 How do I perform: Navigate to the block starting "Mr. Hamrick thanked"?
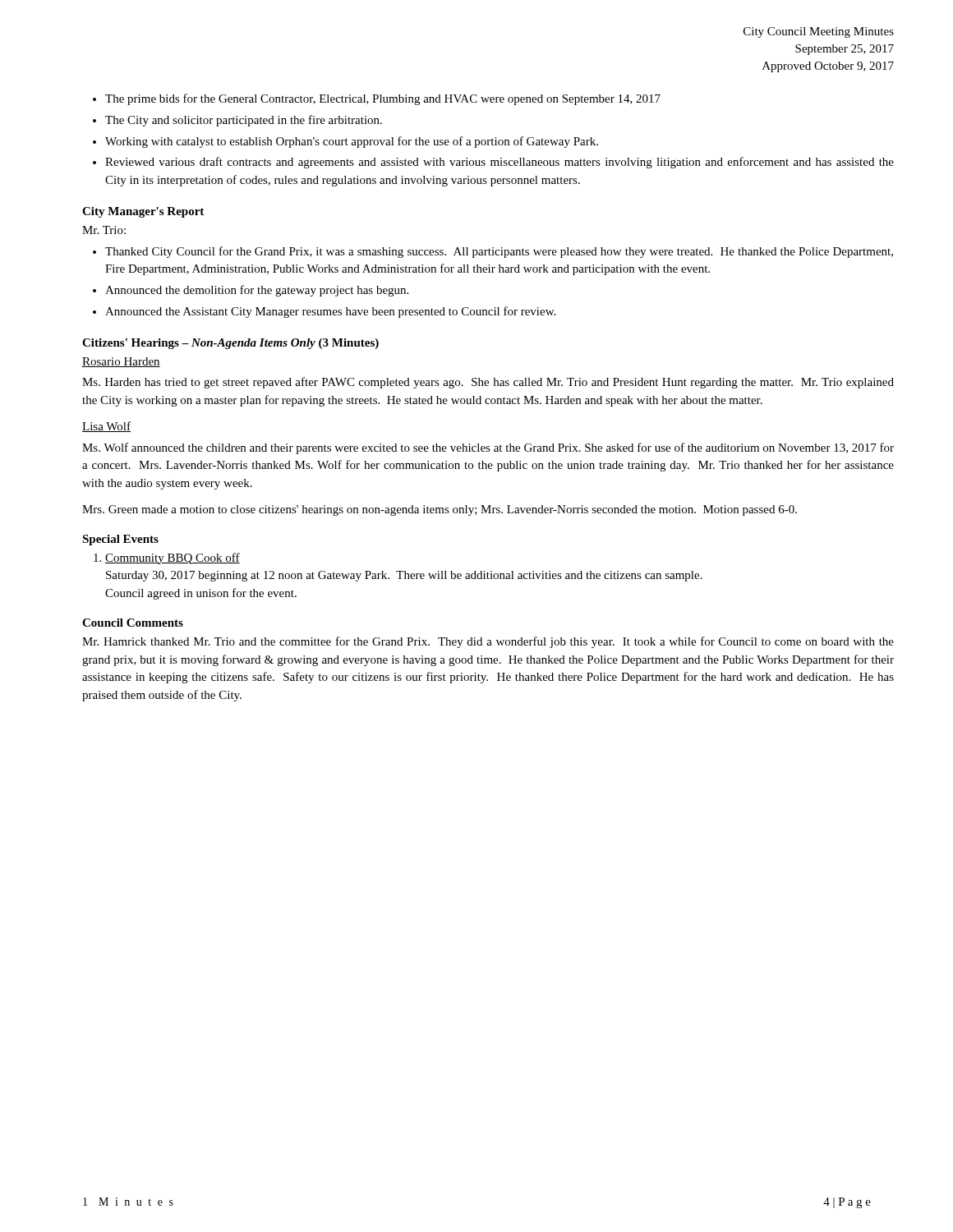click(x=488, y=669)
